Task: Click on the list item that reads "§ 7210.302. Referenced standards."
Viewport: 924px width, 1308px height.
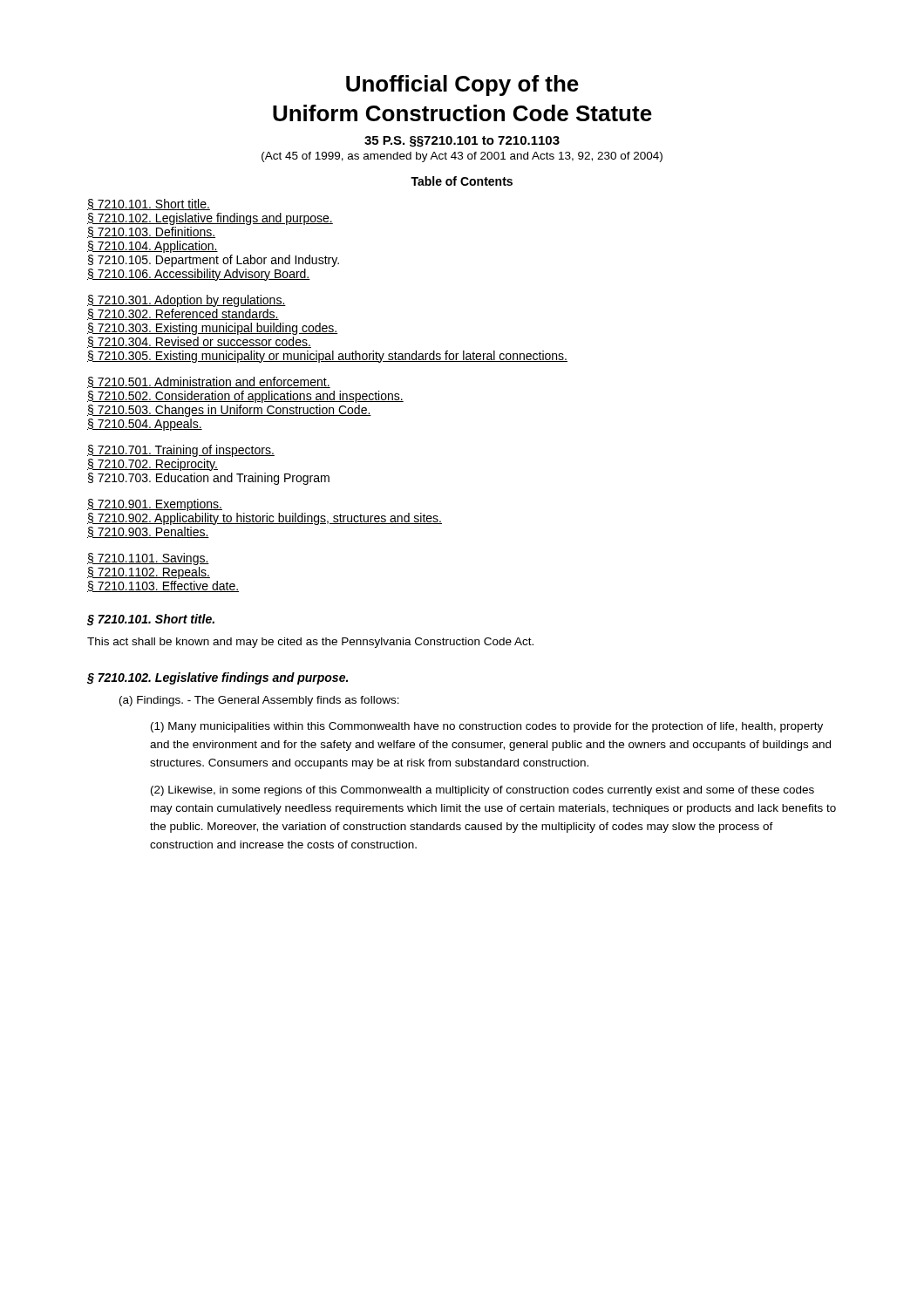Action: point(183,314)
